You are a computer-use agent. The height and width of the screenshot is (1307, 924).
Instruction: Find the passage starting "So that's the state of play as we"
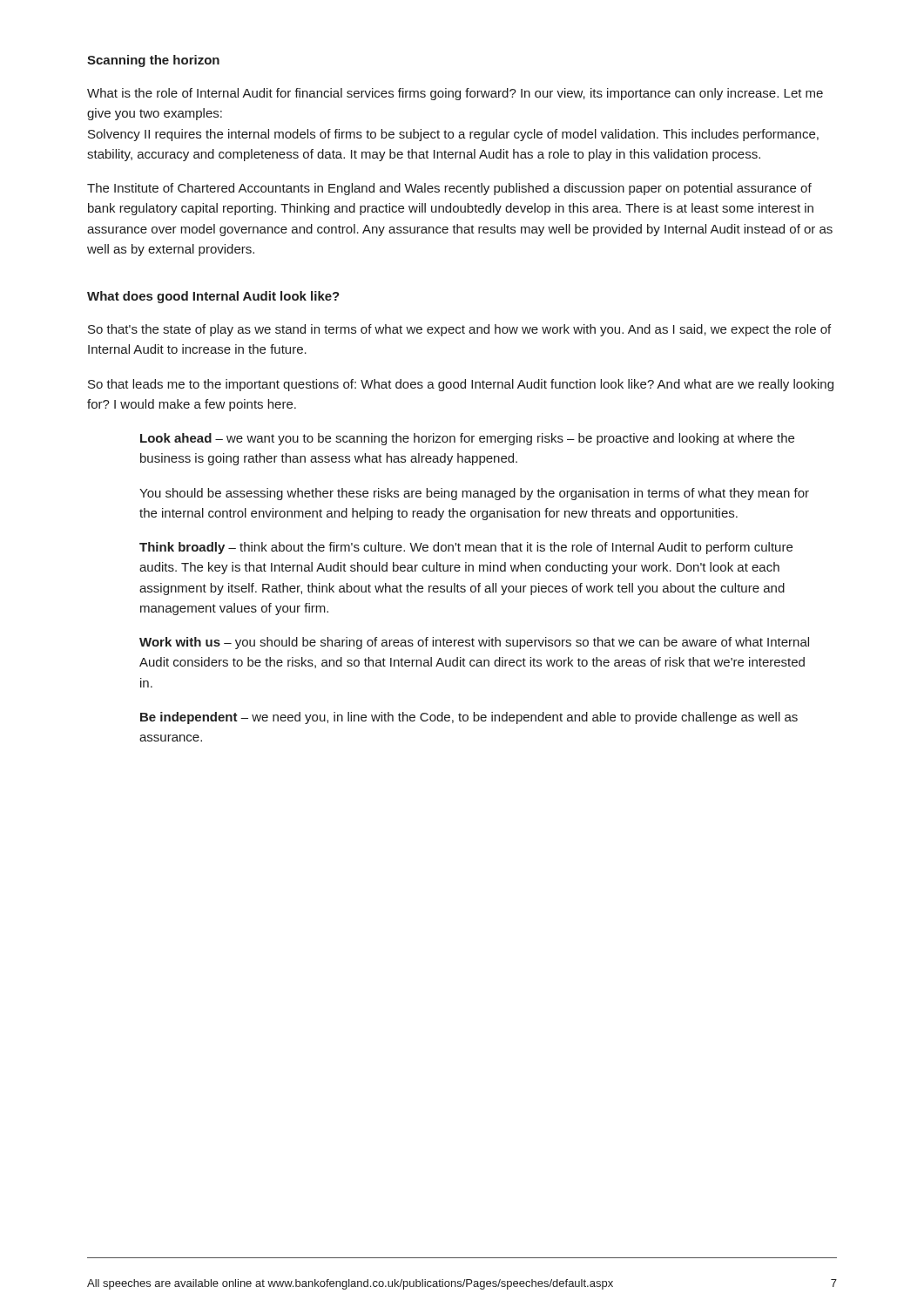point(459,339)
